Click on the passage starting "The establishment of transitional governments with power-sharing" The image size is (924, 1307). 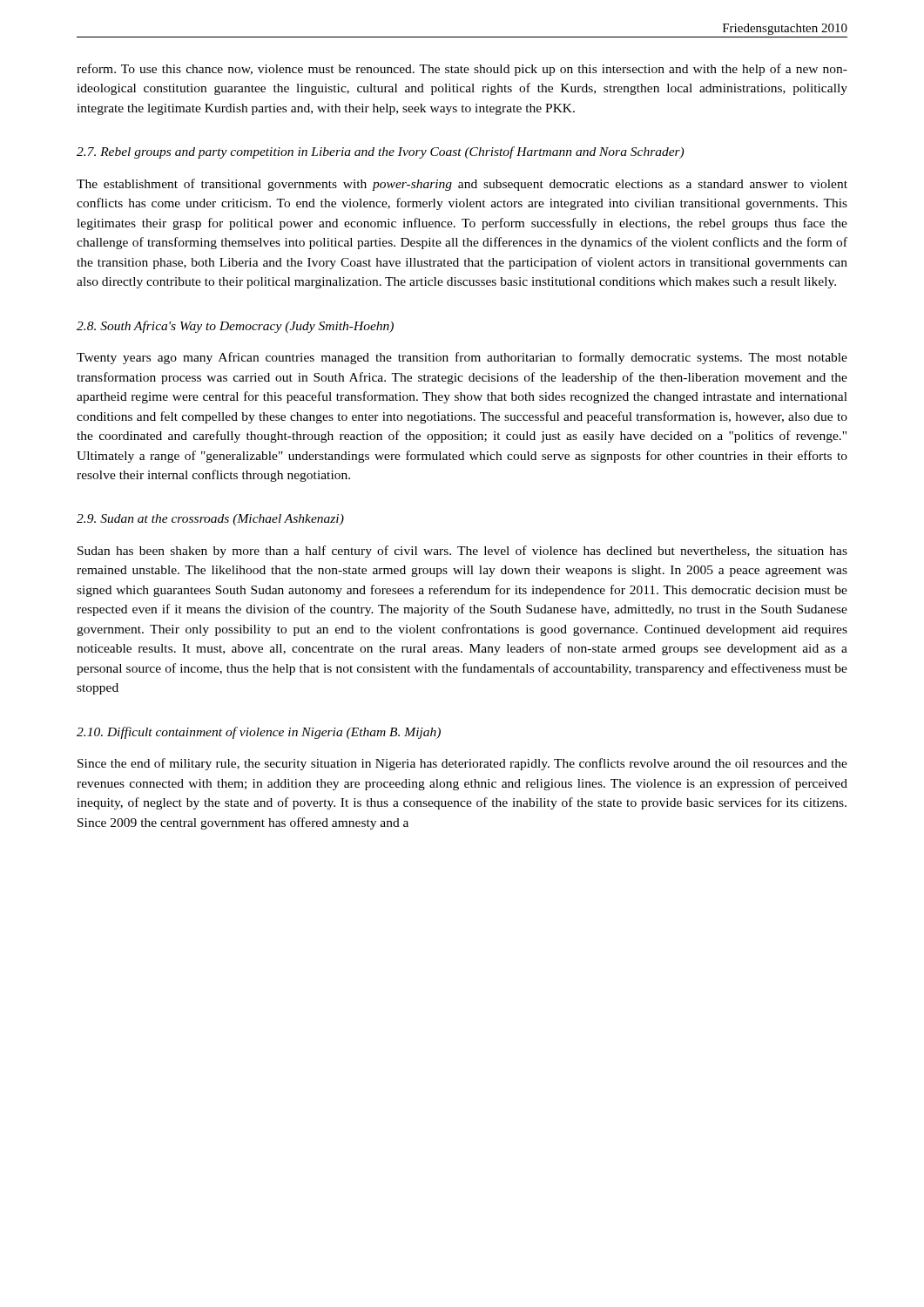pyautogui.click(x=462, y=232)
